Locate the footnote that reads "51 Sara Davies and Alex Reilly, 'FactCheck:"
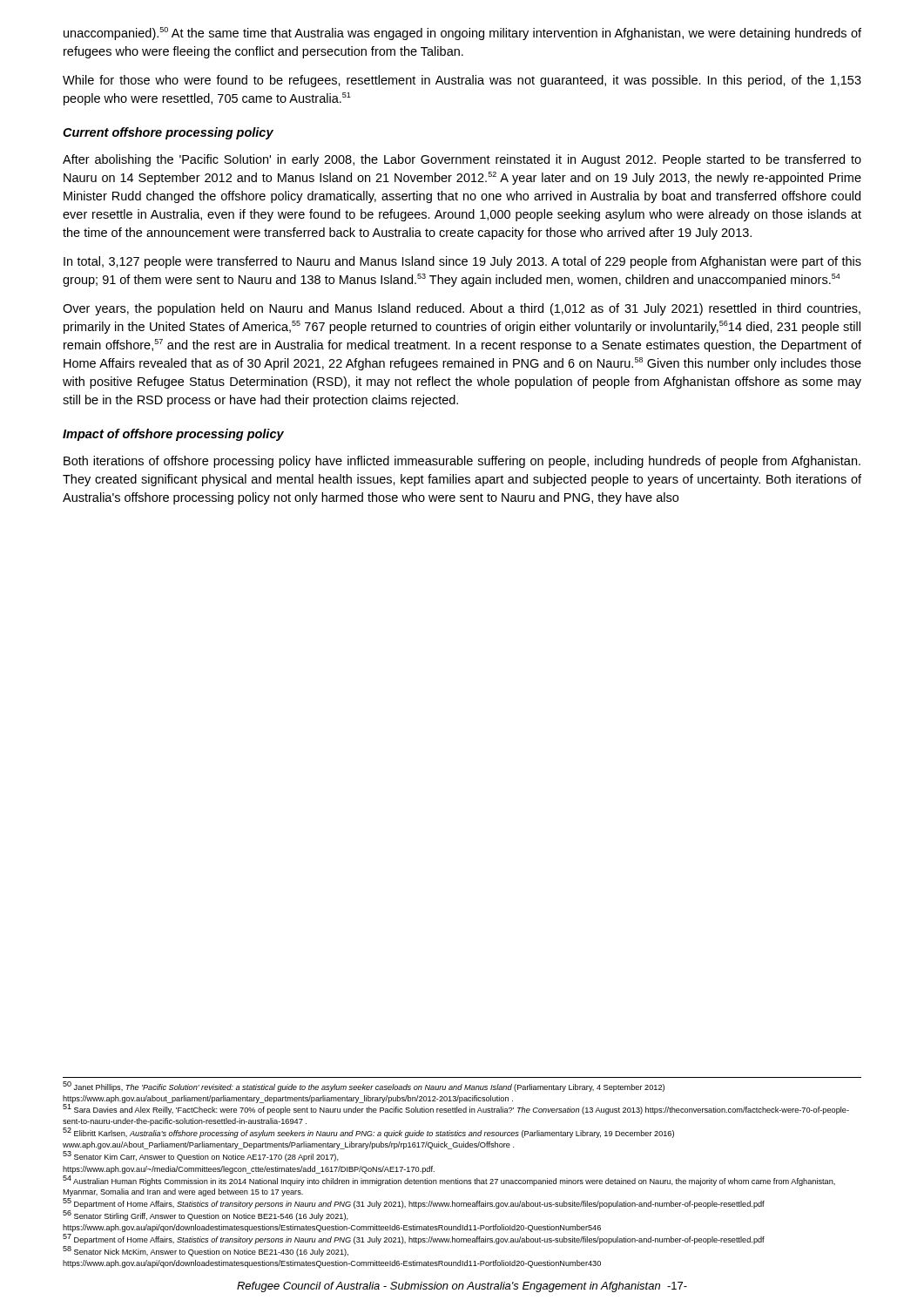The image size is (924, 1307). coord(462,1116)
